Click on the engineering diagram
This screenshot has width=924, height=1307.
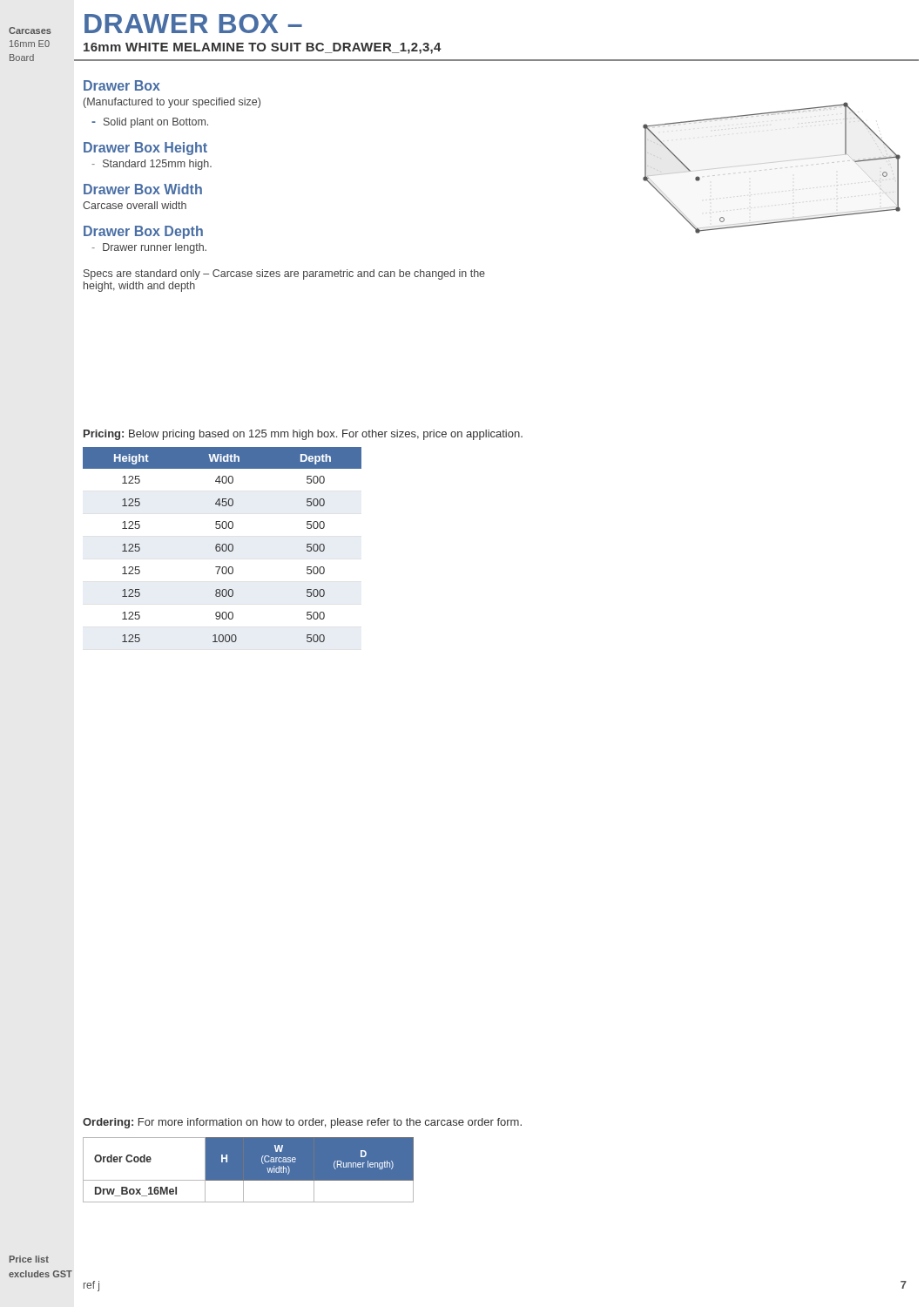pos(741,183)
